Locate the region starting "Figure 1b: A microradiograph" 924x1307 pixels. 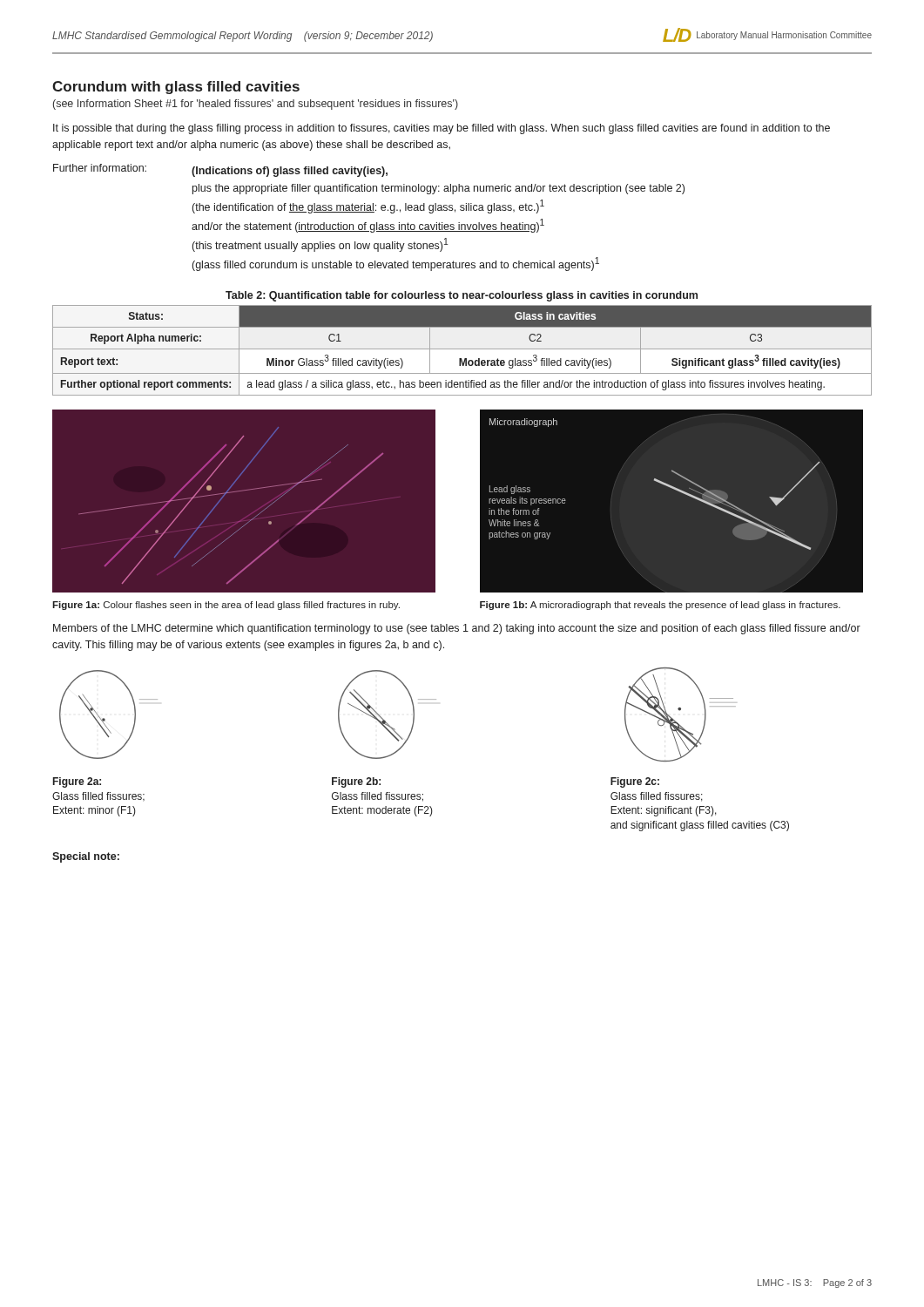coord(660,605)
